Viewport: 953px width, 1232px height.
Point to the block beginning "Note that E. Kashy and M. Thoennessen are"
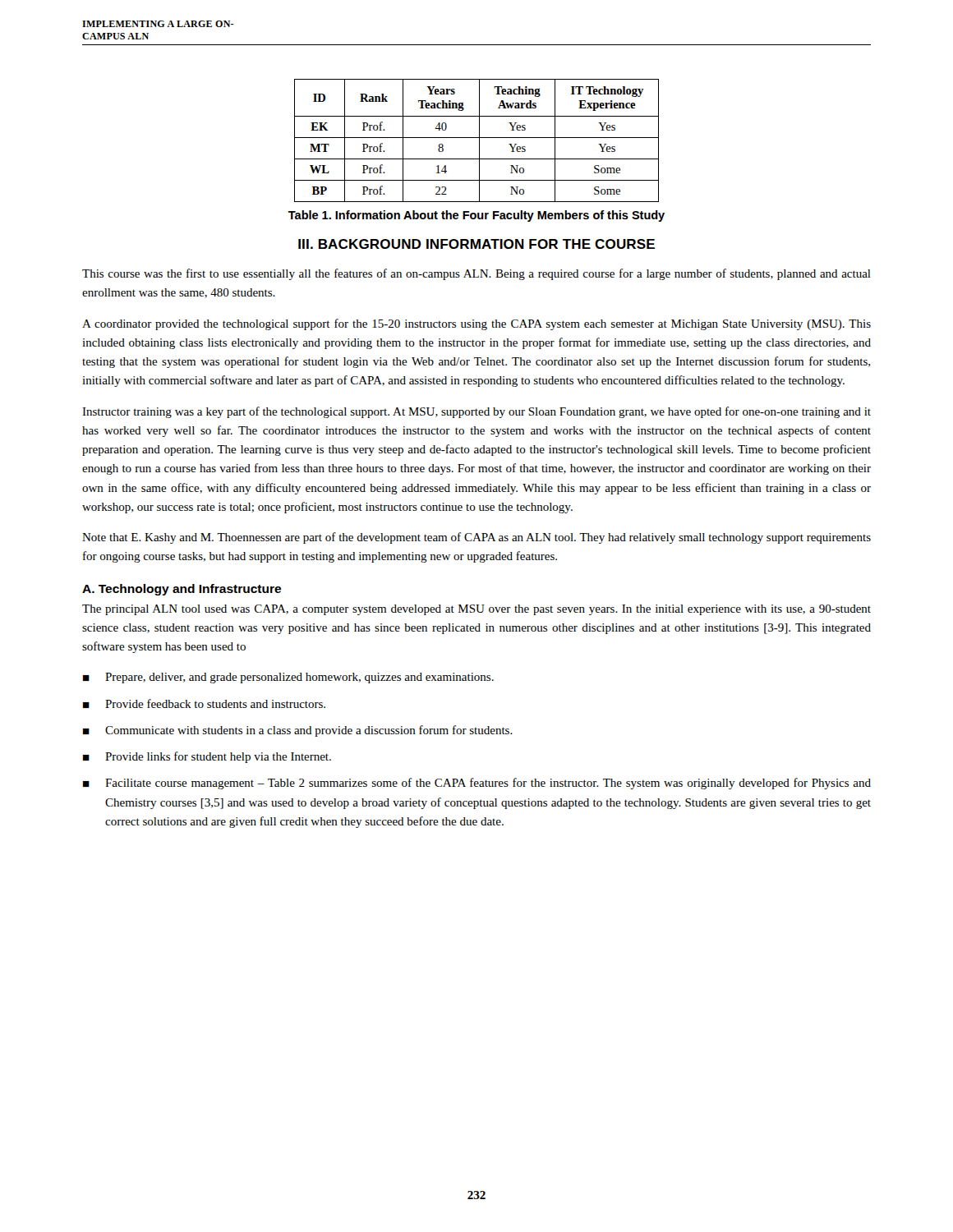point(476,547)
